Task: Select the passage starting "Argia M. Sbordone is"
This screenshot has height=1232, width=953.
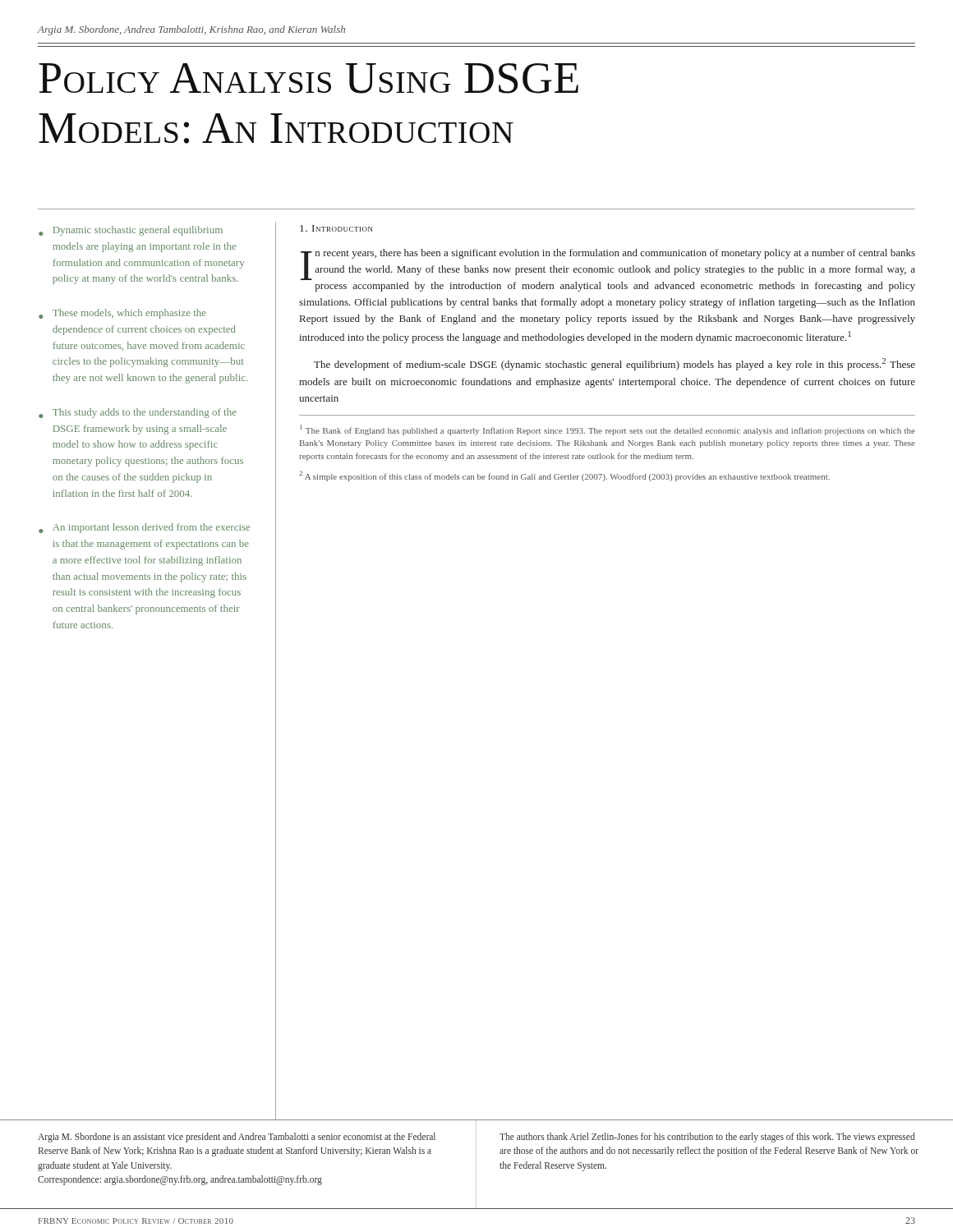Action: [237, 1158]
